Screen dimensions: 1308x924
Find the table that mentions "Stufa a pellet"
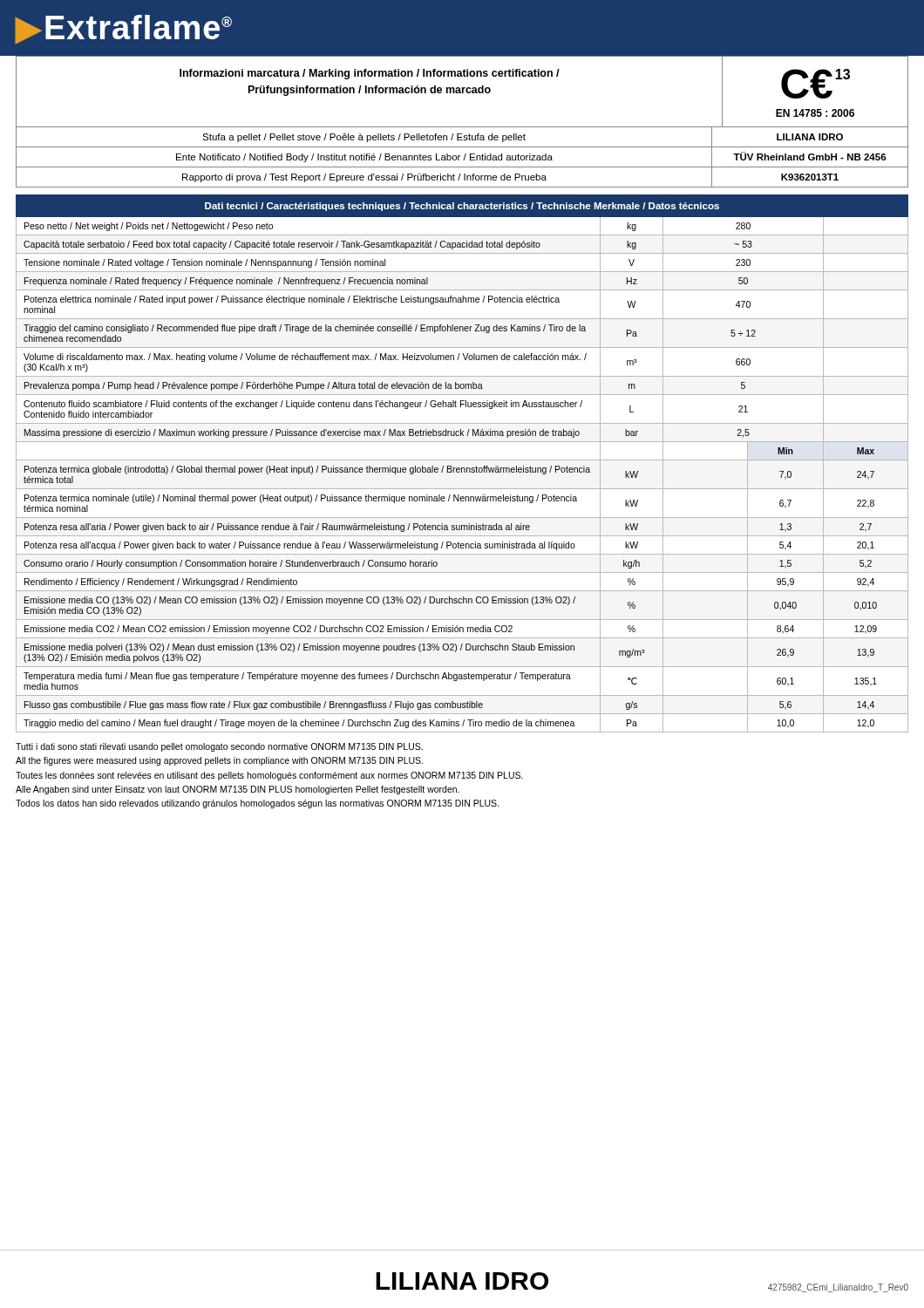pyautogui.click(x=462, y=157)
